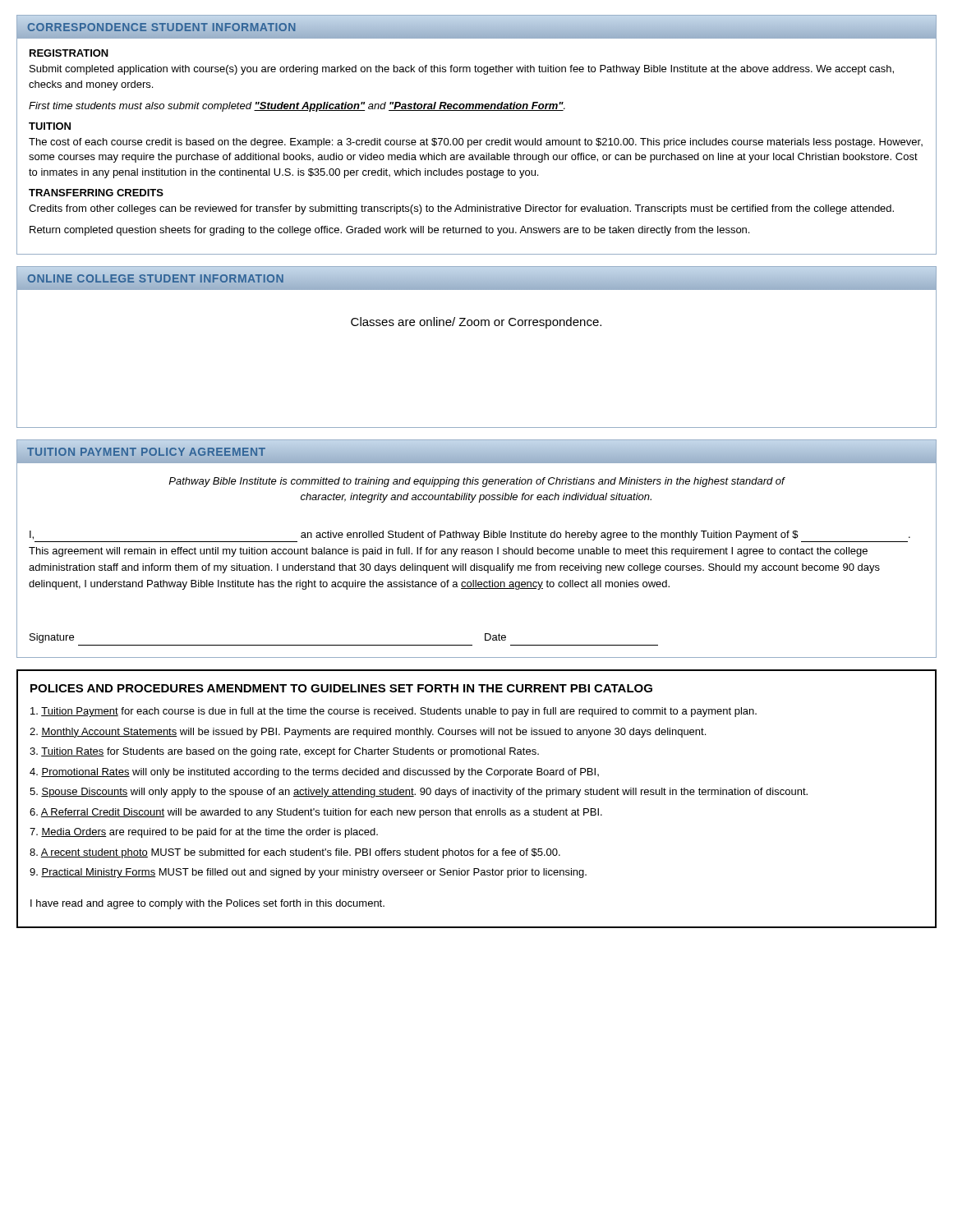Image resolution: width=953 pixels, height=1232 pixels.
Task: Select the text block that reads "Classes are online/ Zoom or"
Action: point(476,321)
